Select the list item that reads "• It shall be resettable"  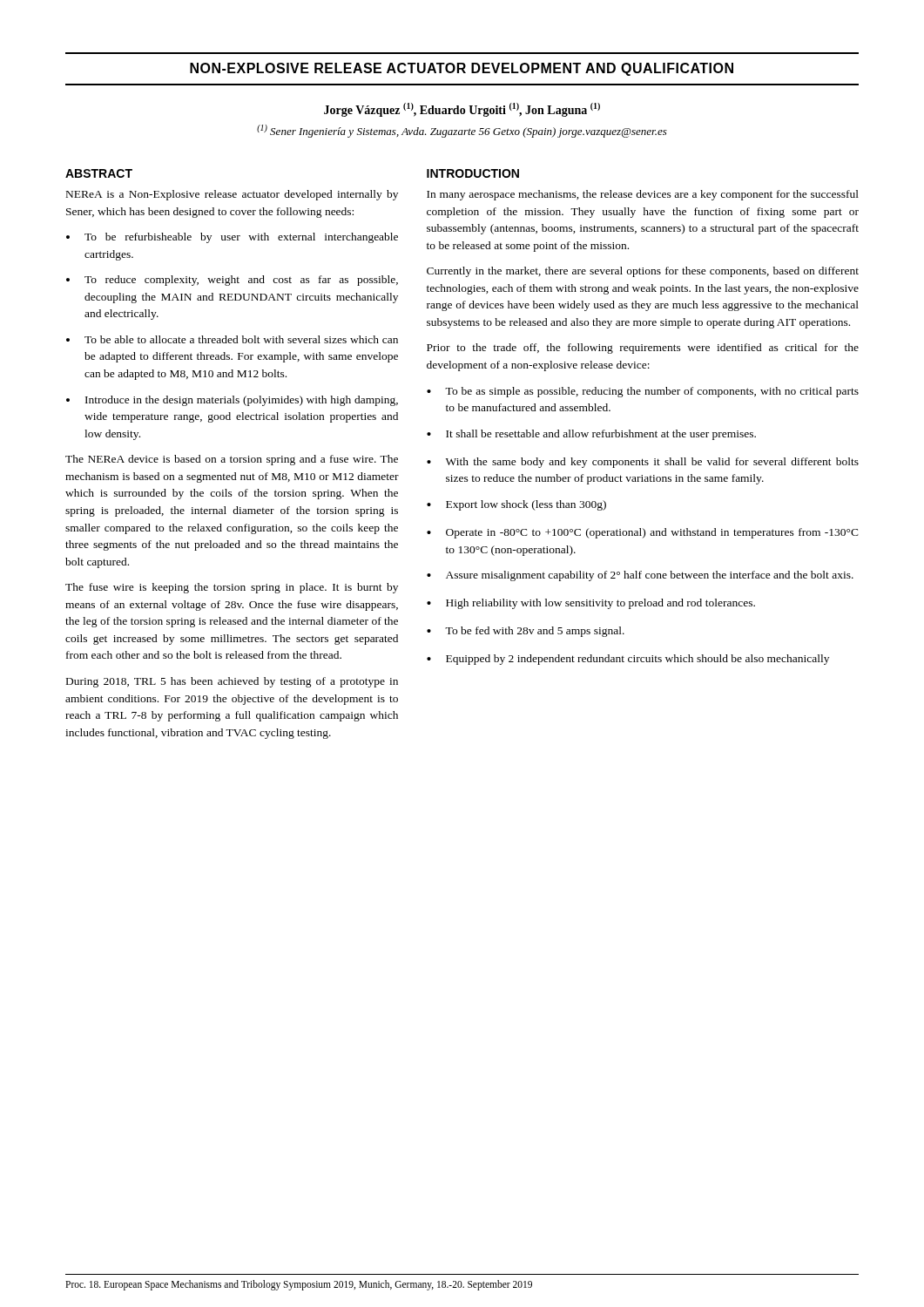pyautogui.click(x=643, y=435)
